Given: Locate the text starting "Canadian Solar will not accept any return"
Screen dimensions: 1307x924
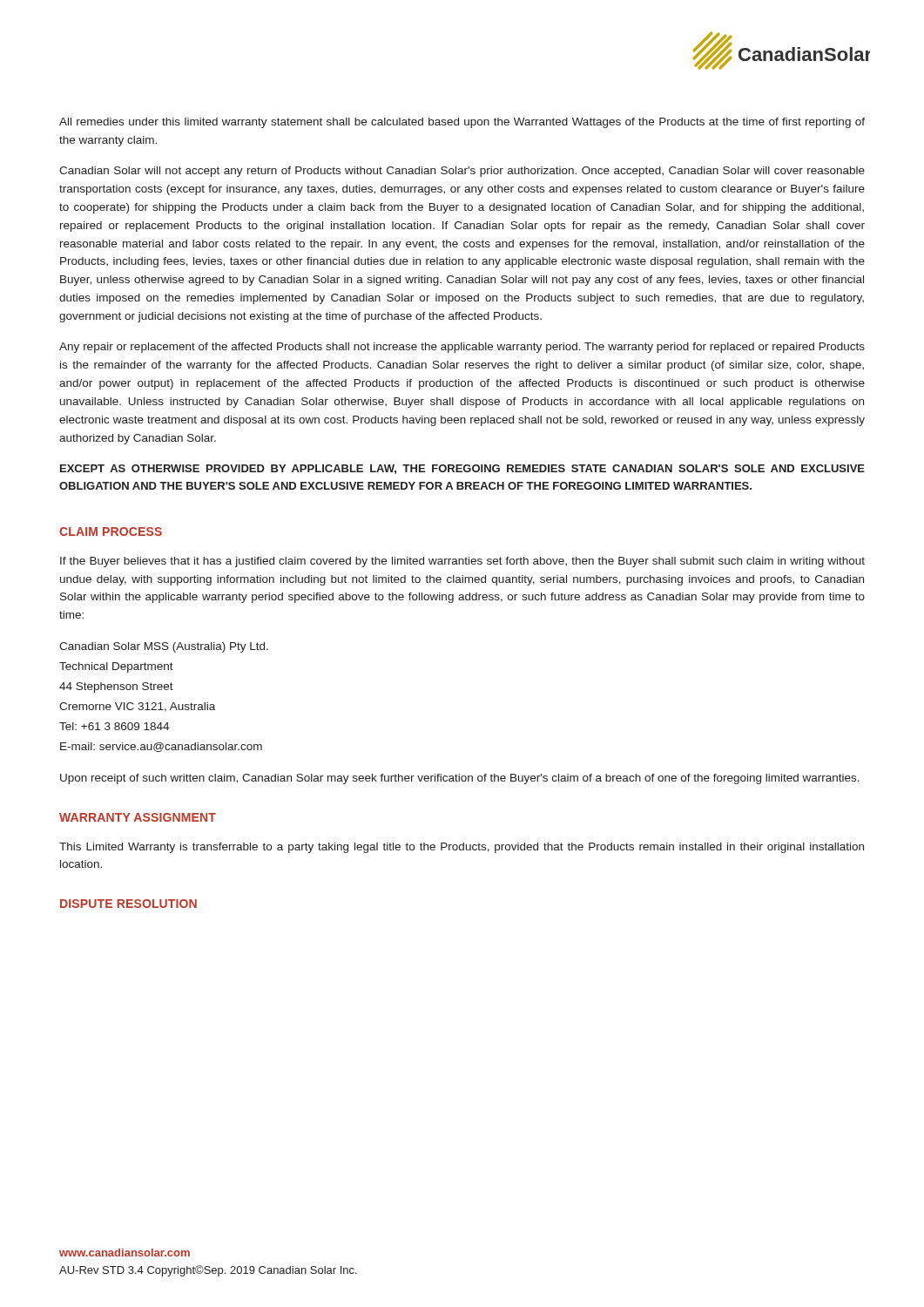Looking at the screenshot, I should coord(462,244).
